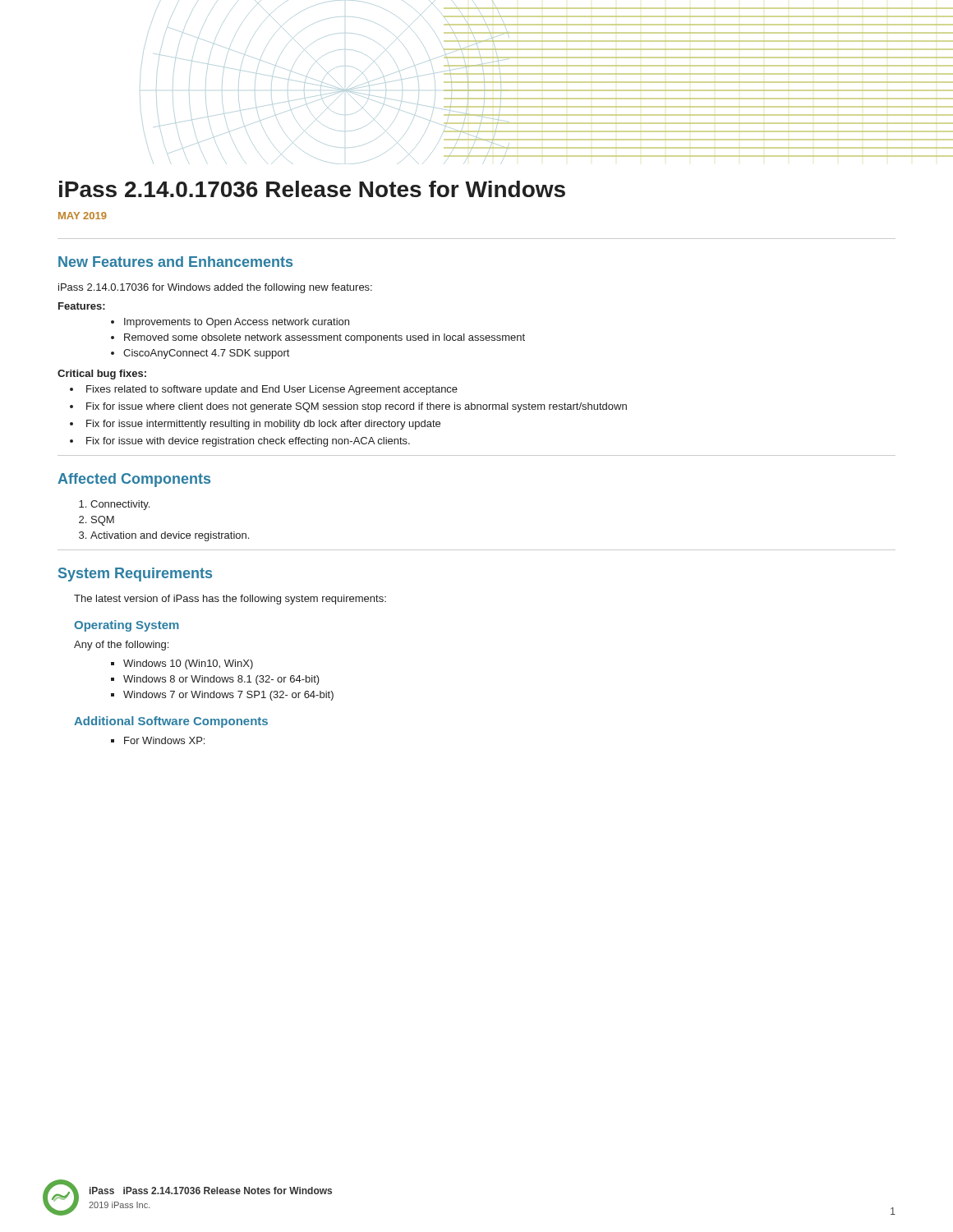Find "For Windows XP:" on this page
The image size is (953, 1232).
164,740
